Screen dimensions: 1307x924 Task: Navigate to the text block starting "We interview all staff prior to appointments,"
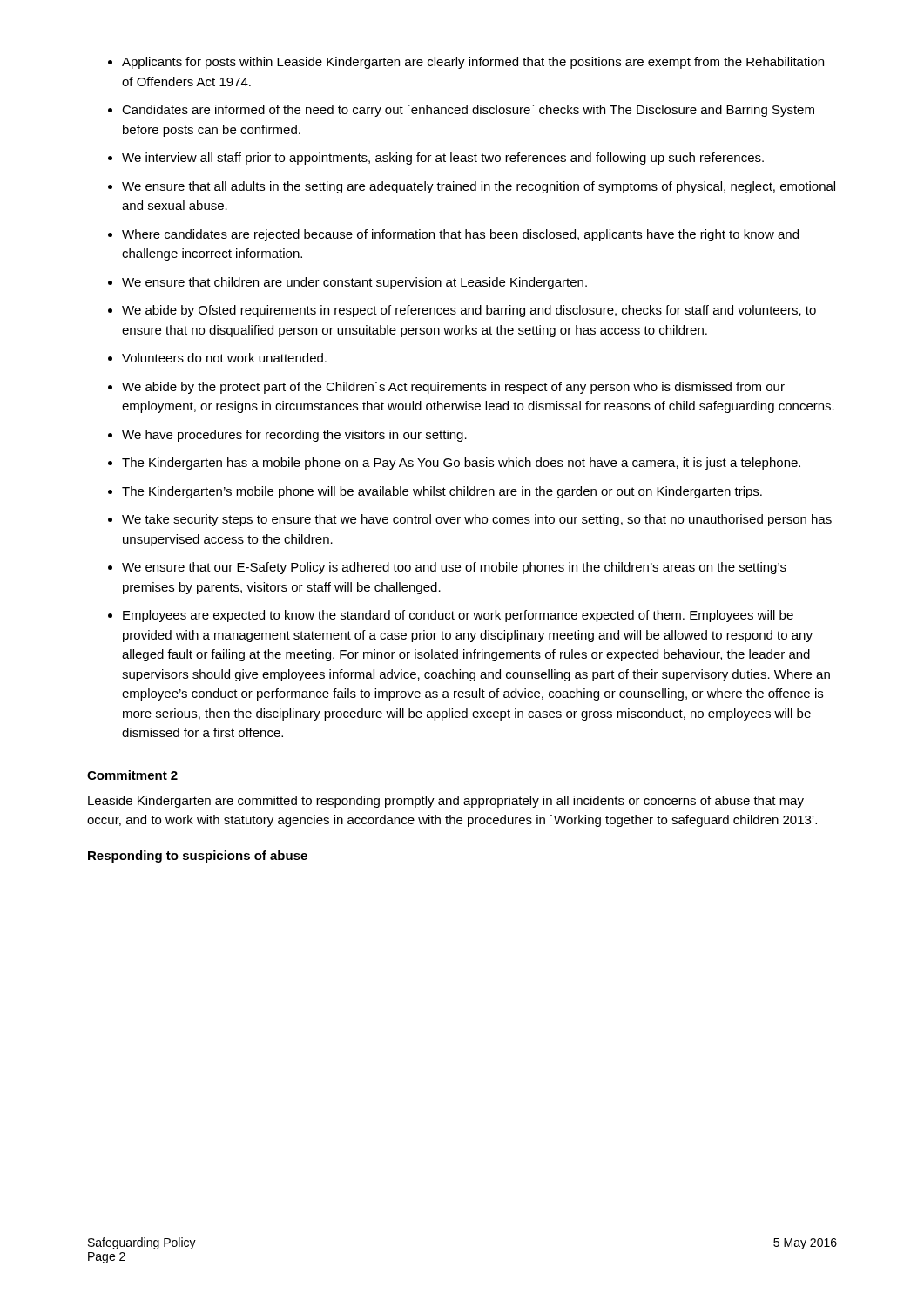443,157
